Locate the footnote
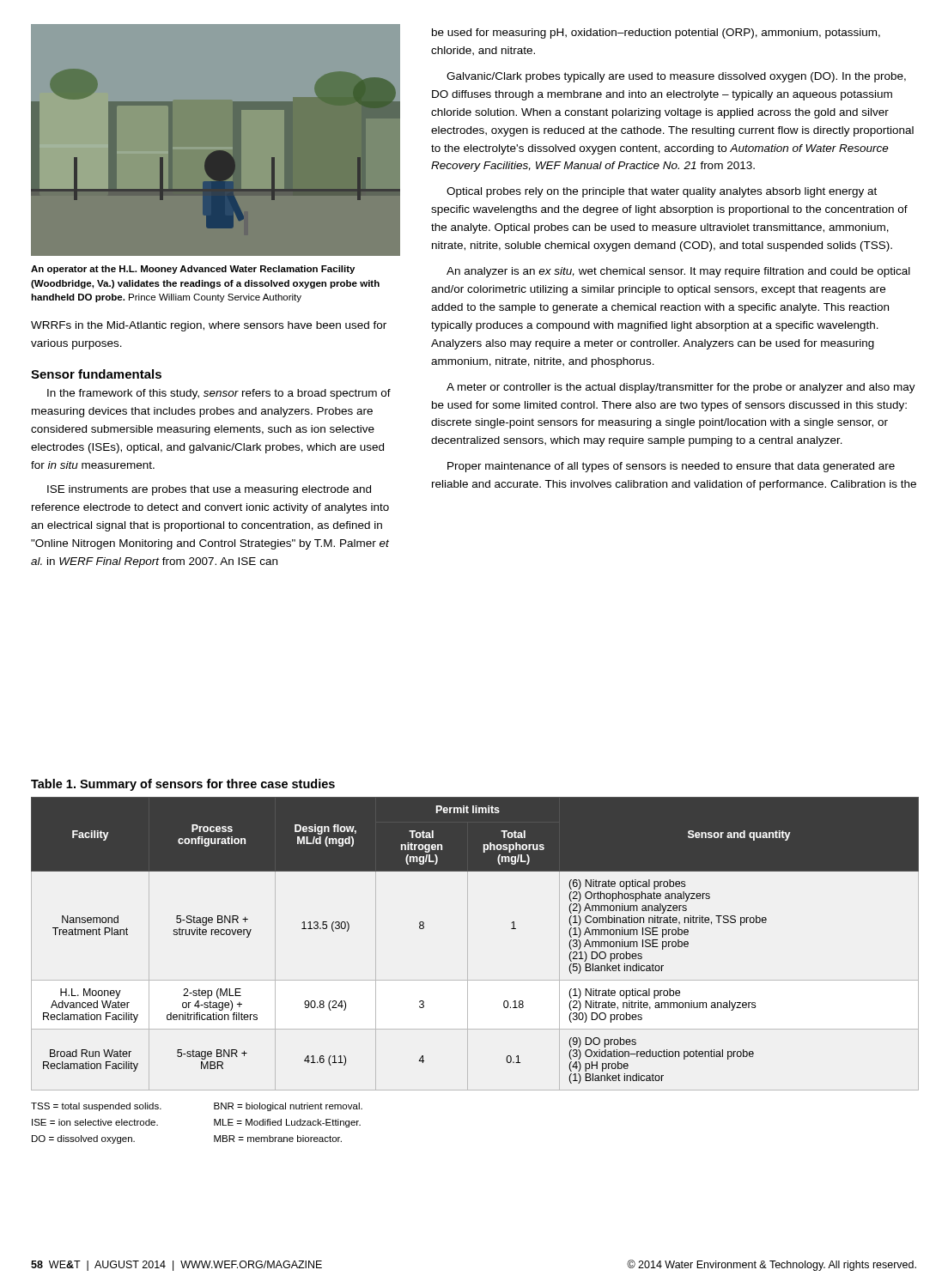The image size is (948, 1288). [197, 1123]
